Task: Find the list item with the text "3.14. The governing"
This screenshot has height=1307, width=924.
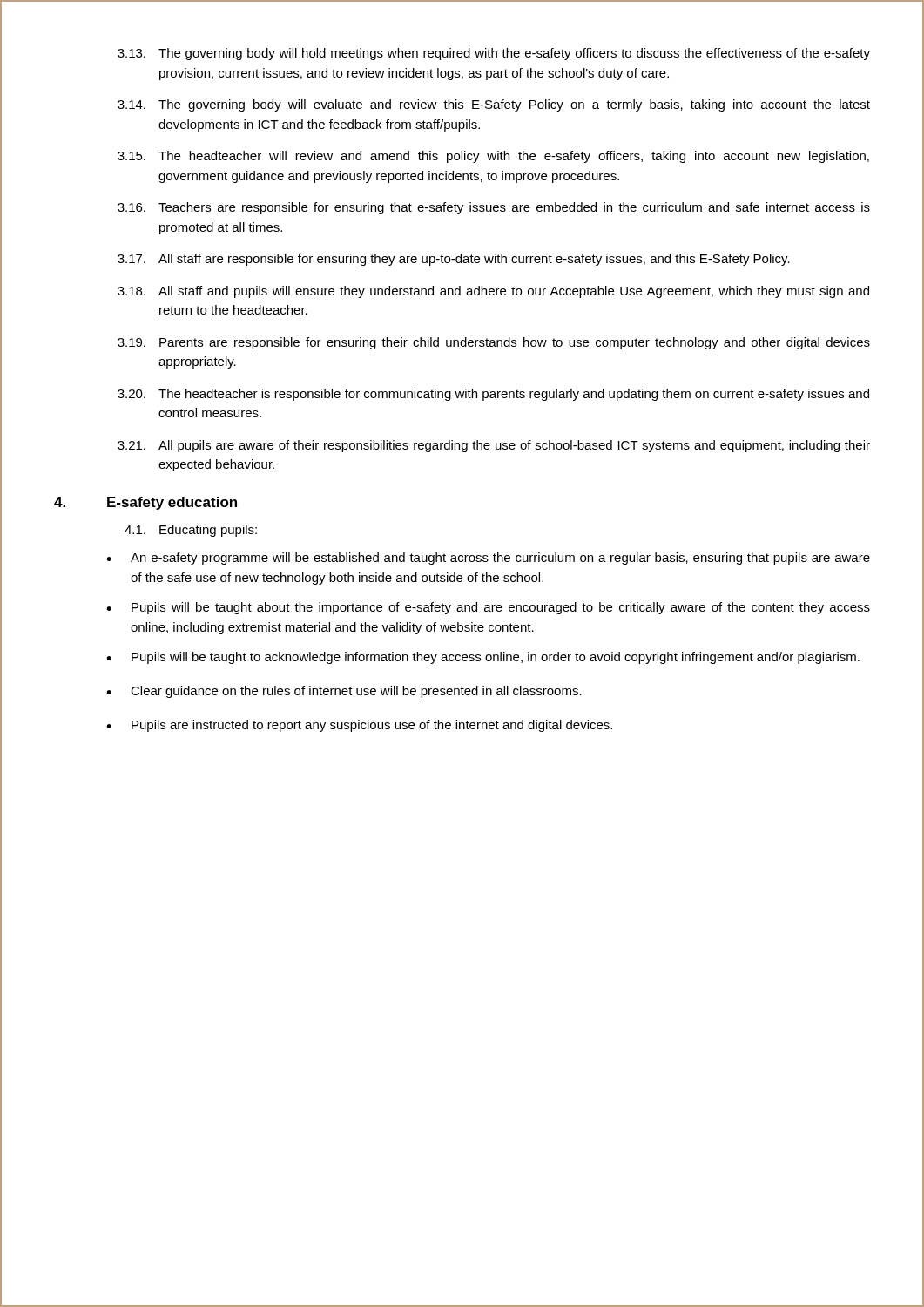Action: pyautogui.click(x=462, y=115)
